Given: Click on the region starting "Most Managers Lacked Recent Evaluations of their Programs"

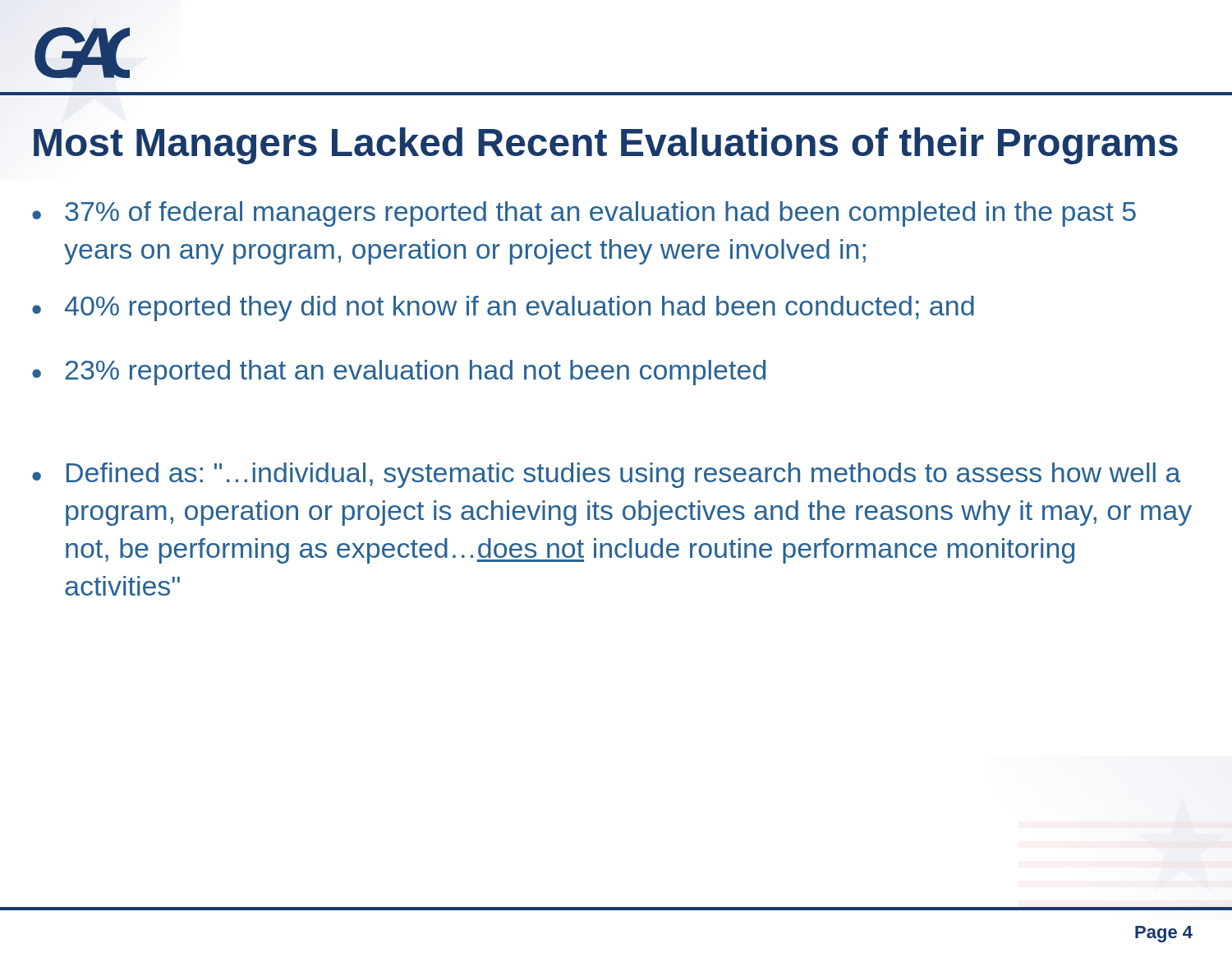Looking at the screenshot, I should click(x=605, y=143).
